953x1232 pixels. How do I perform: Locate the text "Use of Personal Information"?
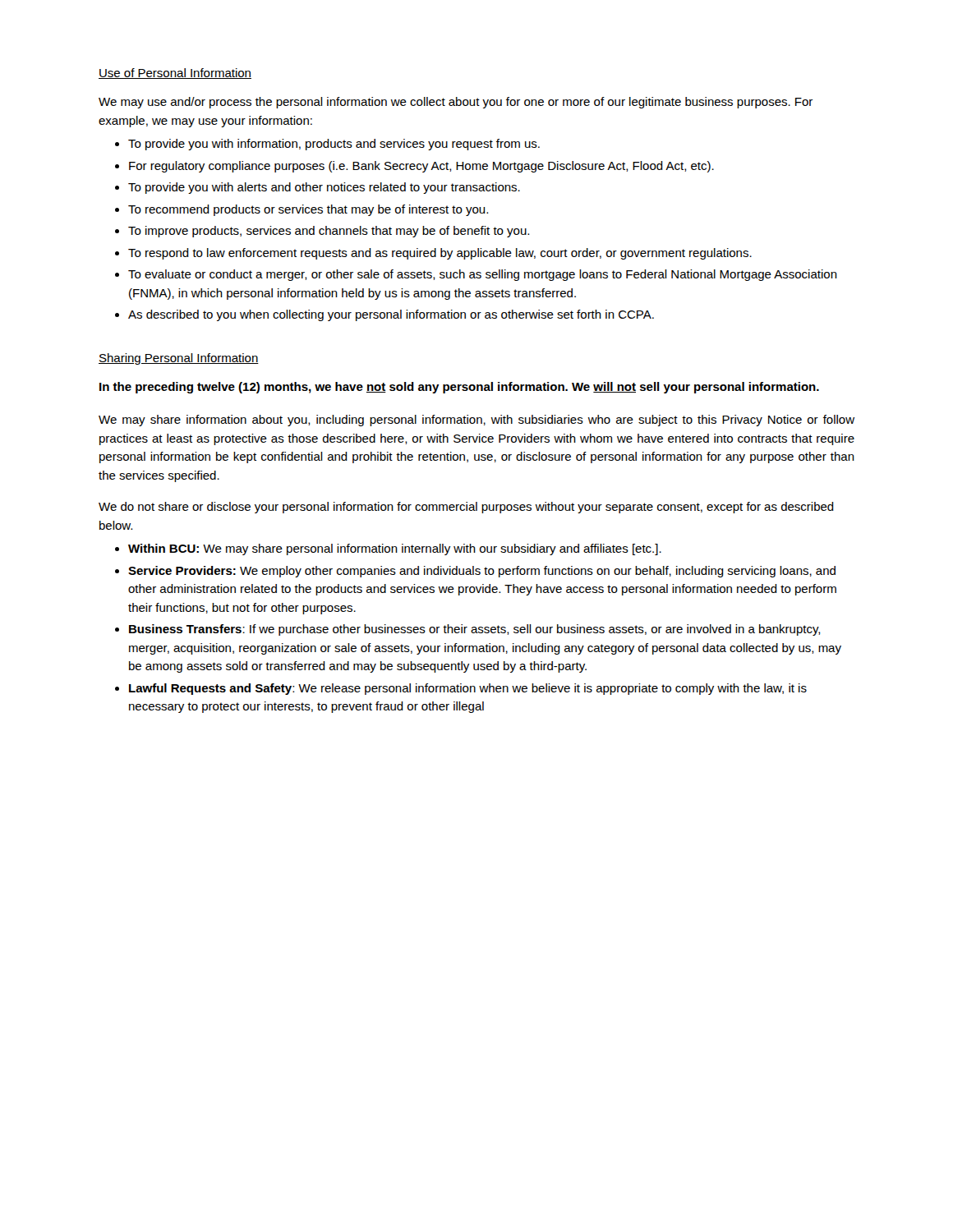pyautogui.click(x=175, y=73)
